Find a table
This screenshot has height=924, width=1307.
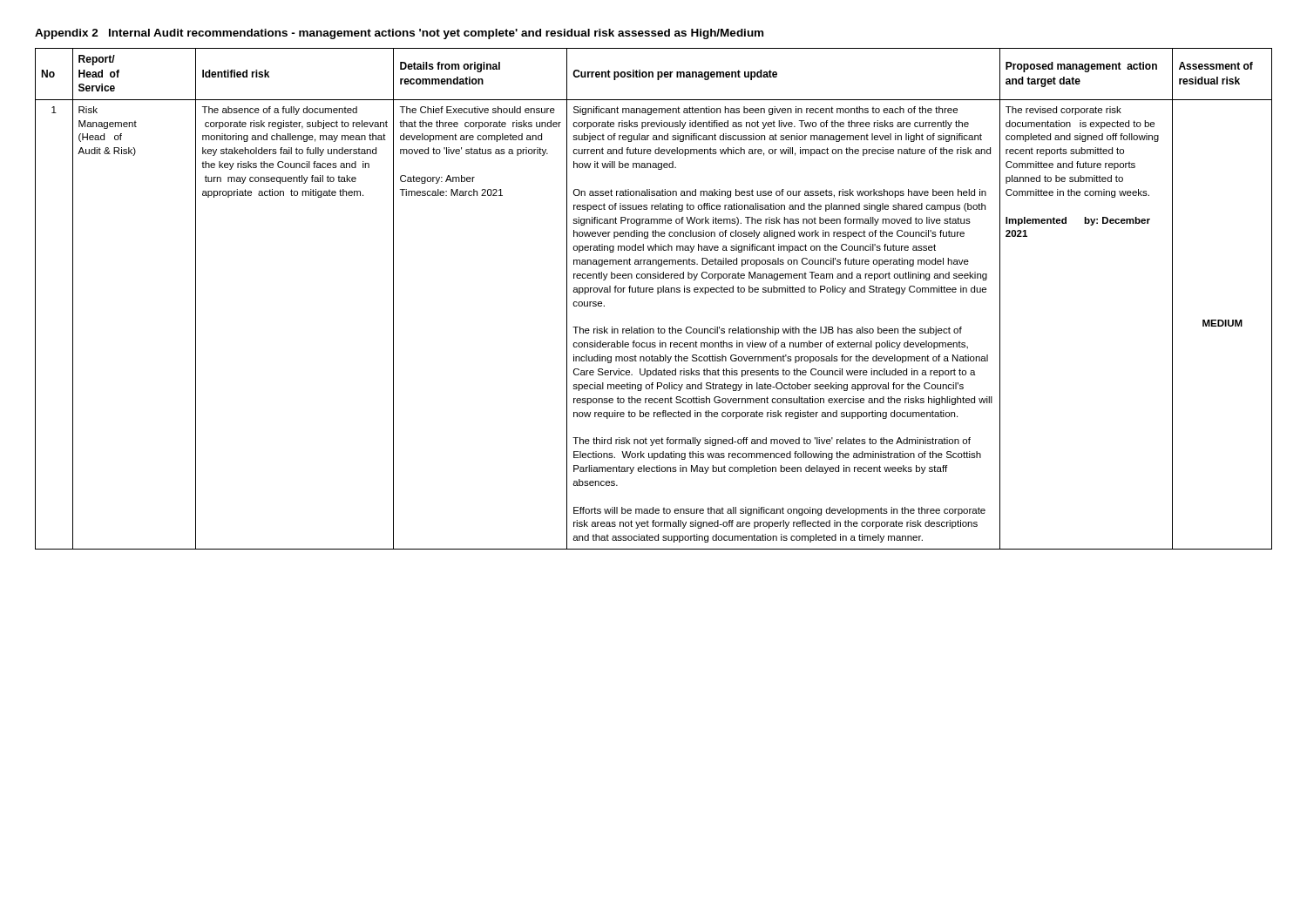[654, 299]
